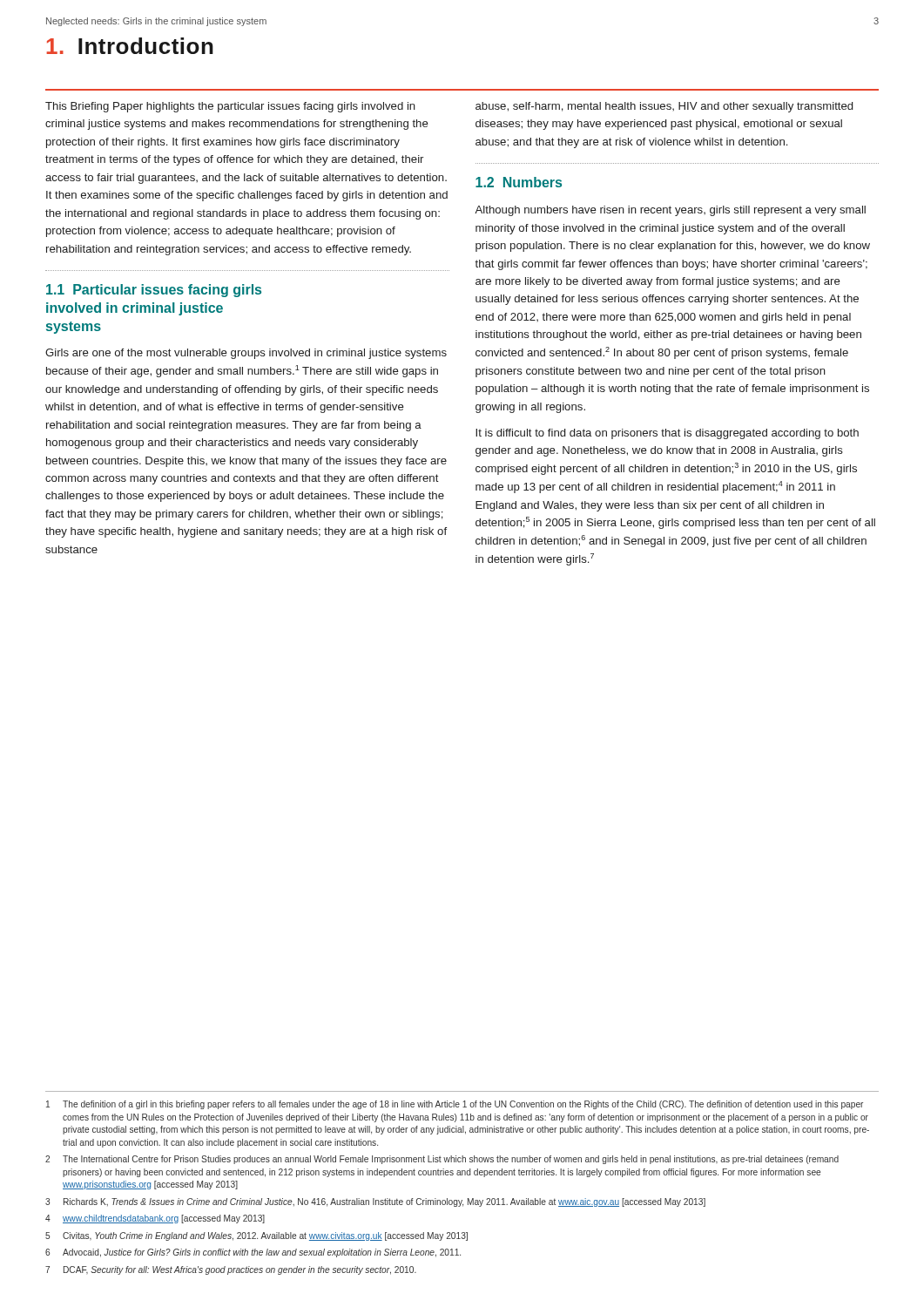This screenshot has width=924, height=1307.
Task: Locate the text block starting "2 The International Centre for Prison Studies produces"
Action: pos(462,1173)
